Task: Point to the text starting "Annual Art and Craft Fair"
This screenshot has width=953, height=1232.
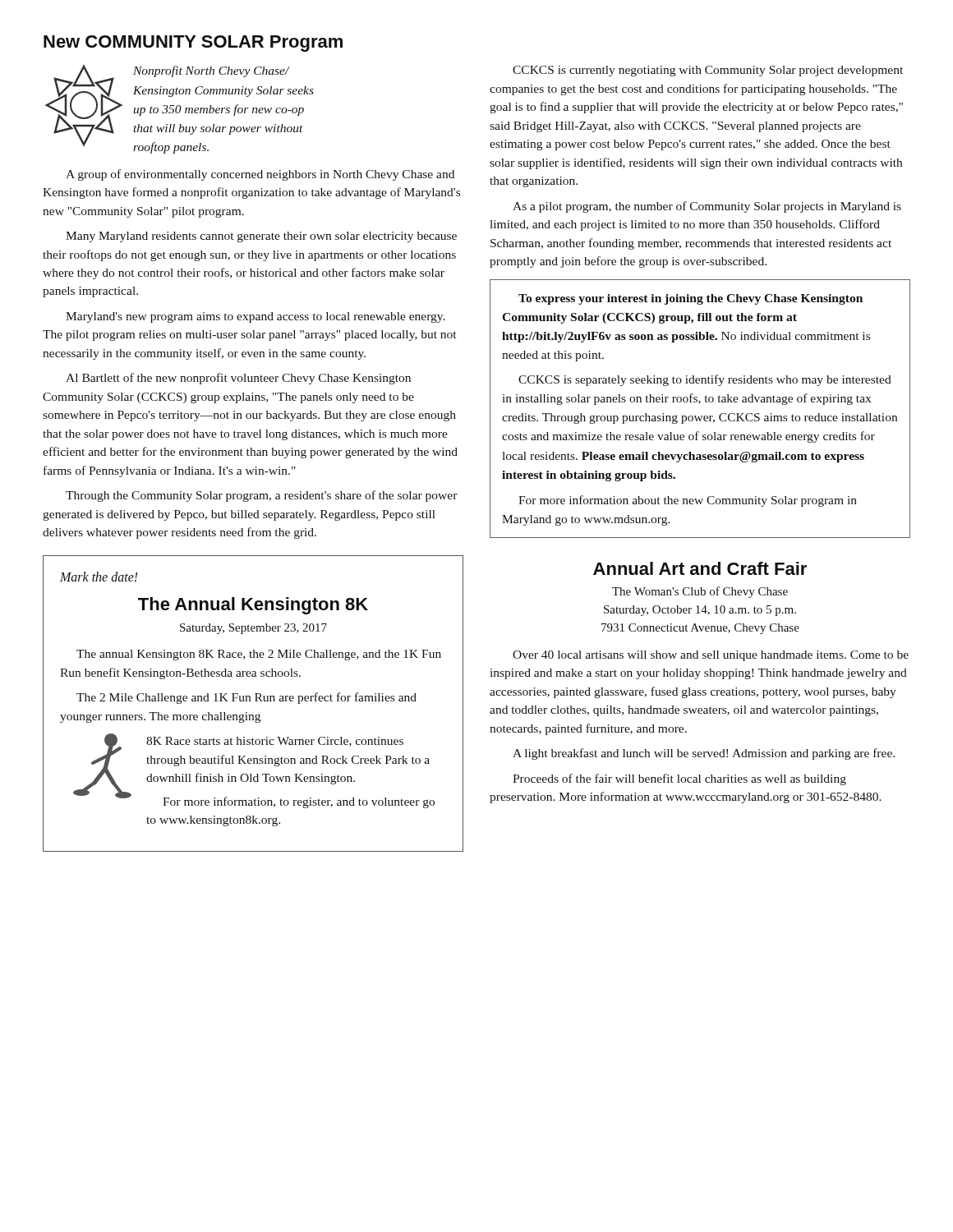Action: (700, 569)
